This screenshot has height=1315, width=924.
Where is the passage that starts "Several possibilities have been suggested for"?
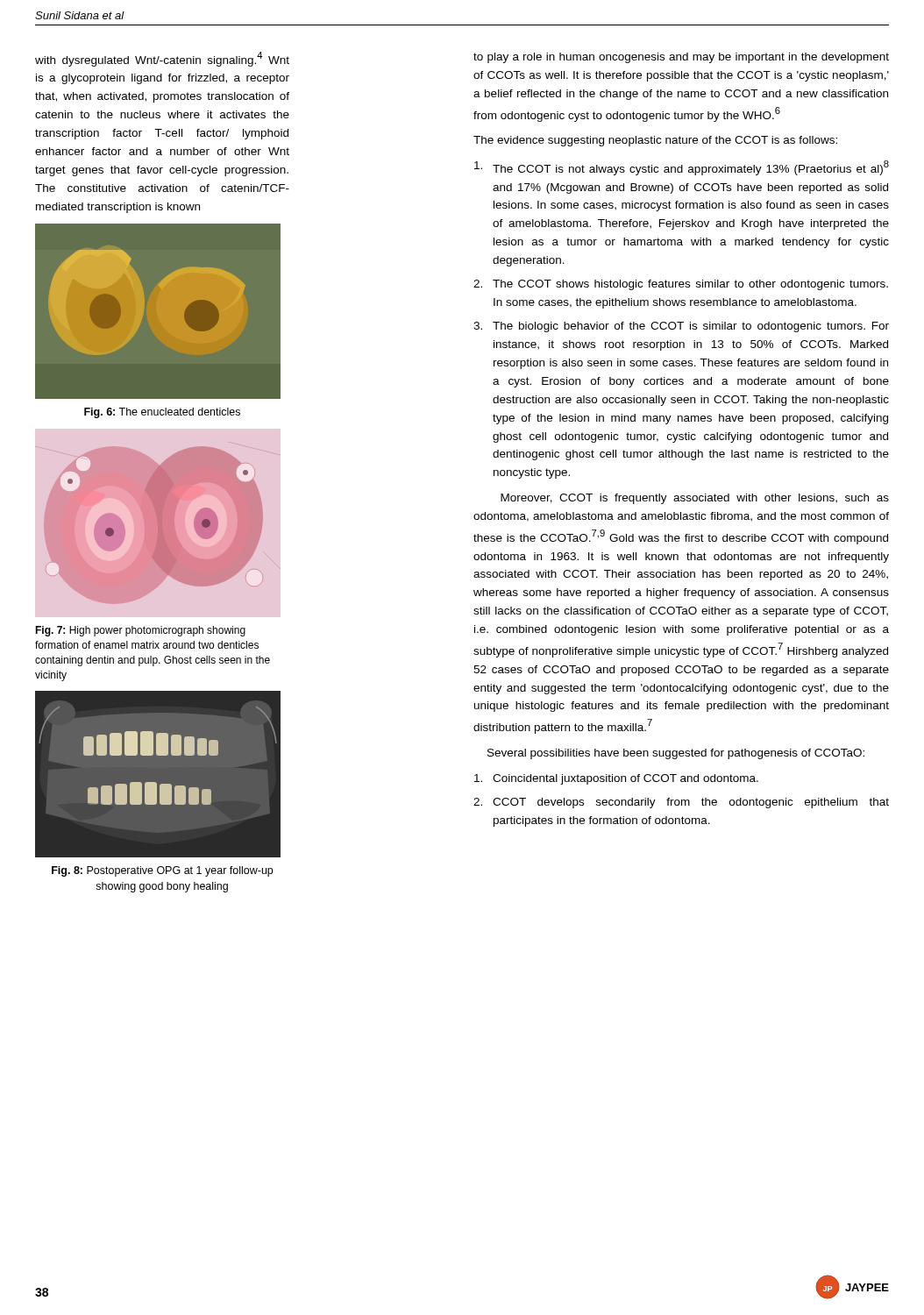tap(669, 752)
